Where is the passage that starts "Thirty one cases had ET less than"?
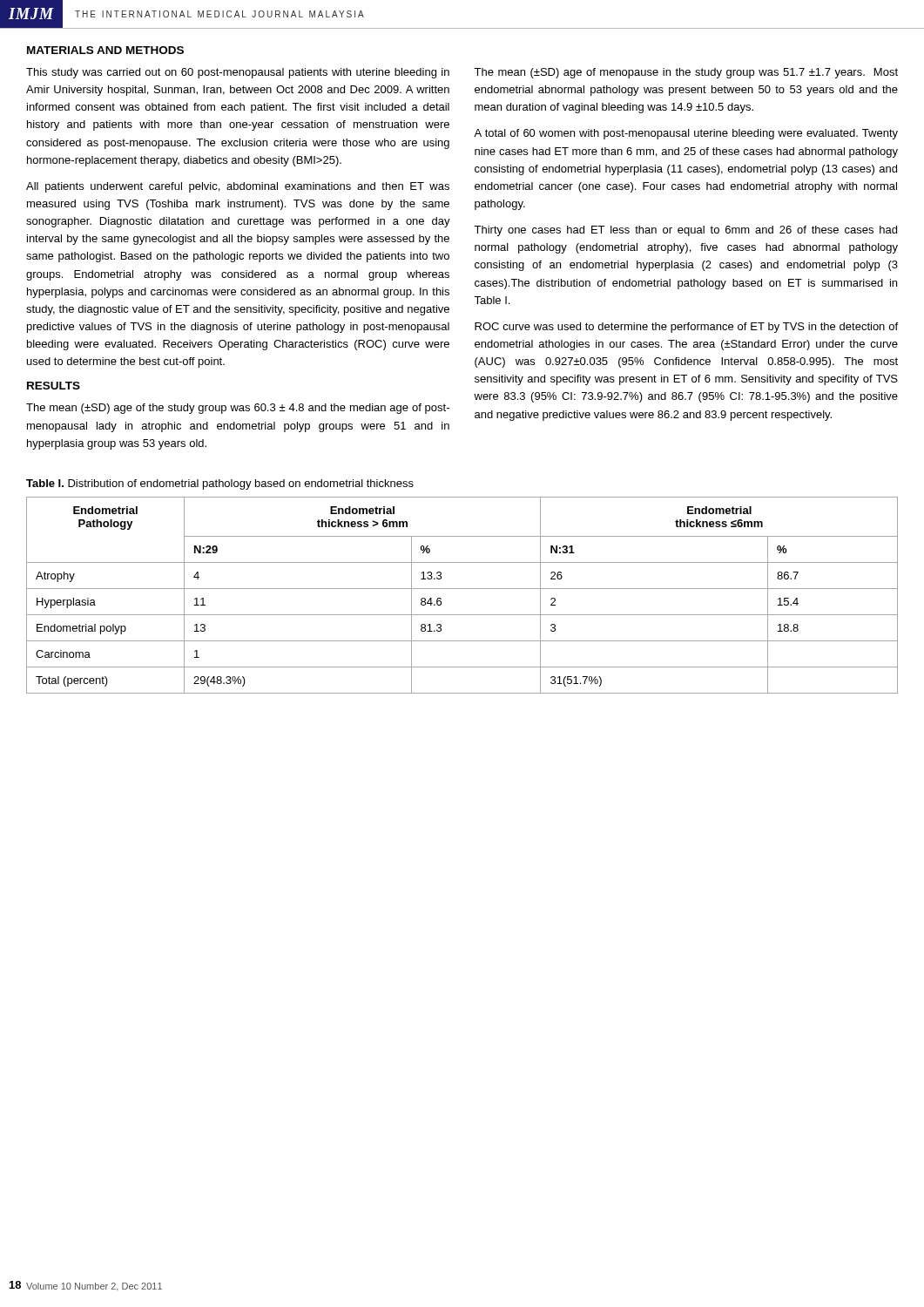924x1307 pixels. (x=686, y=265)
